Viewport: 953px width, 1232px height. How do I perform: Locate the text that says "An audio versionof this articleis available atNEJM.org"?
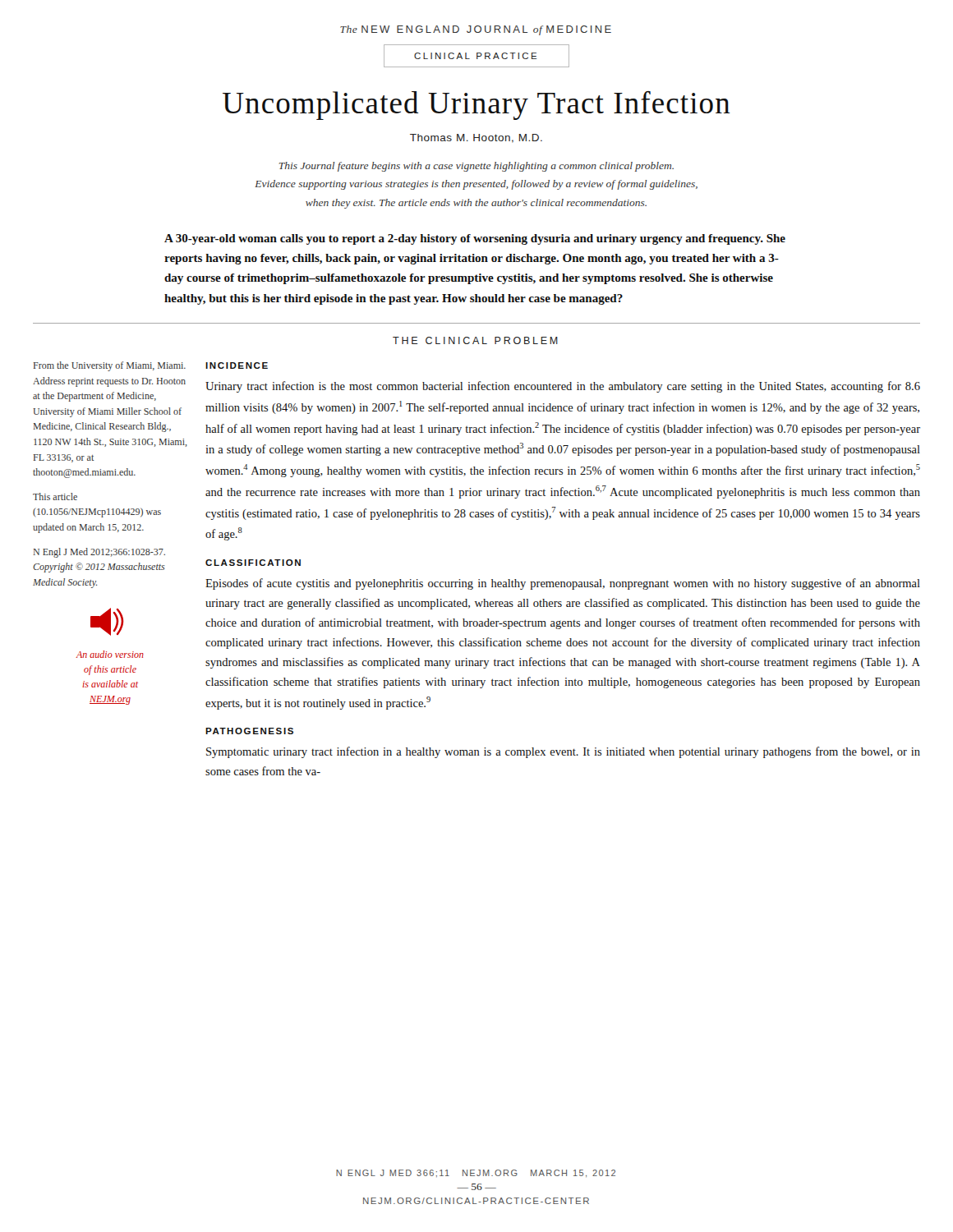point(110,677)
